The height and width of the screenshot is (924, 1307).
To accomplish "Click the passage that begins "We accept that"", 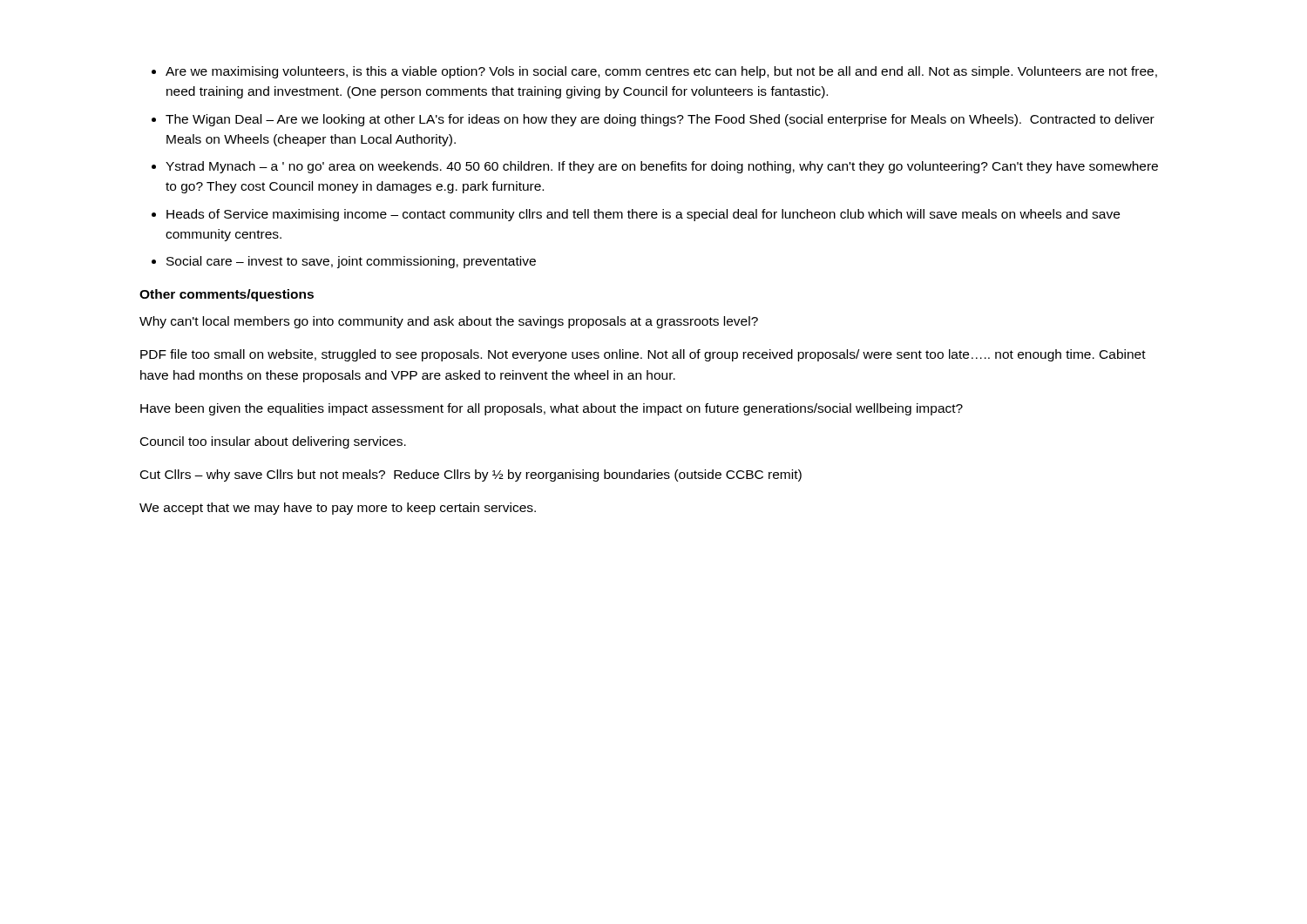I will 338,508.
